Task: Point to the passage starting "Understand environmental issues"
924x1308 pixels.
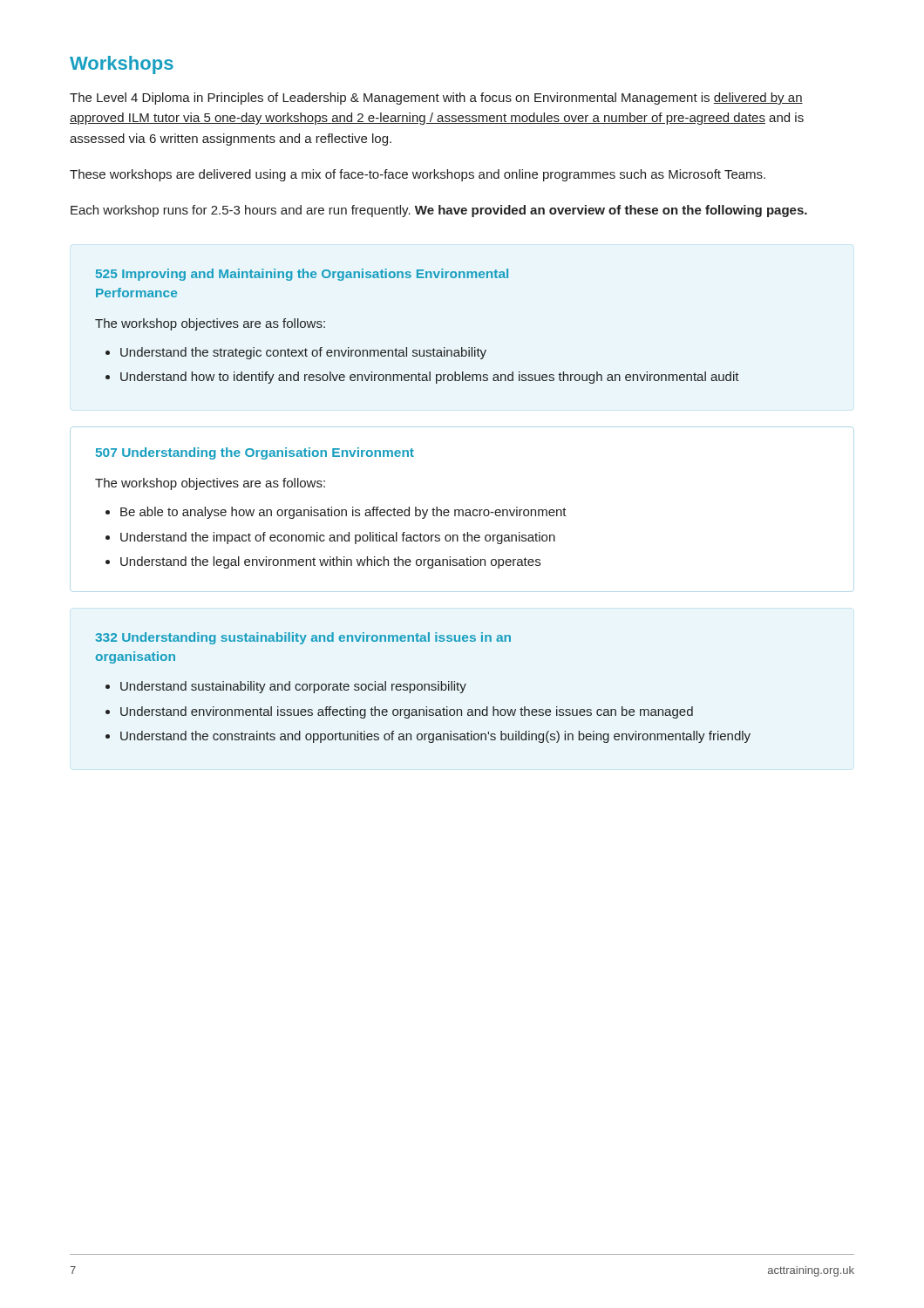Action: pyautogui.click(x=406, y=711)
